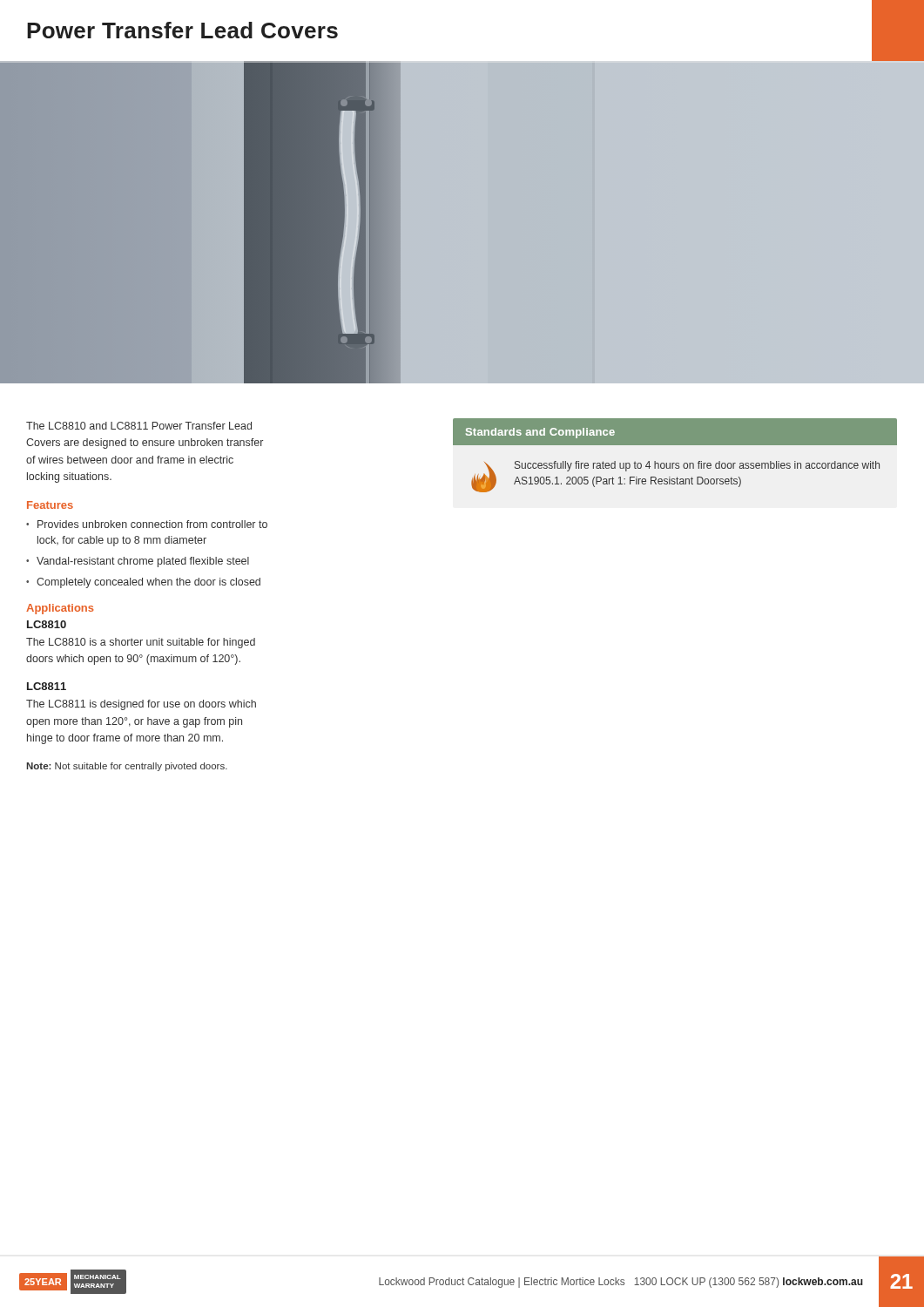The width and height of the screenshot is (924, 1307).
Task: Click on the photo
Action: point(462,222)
